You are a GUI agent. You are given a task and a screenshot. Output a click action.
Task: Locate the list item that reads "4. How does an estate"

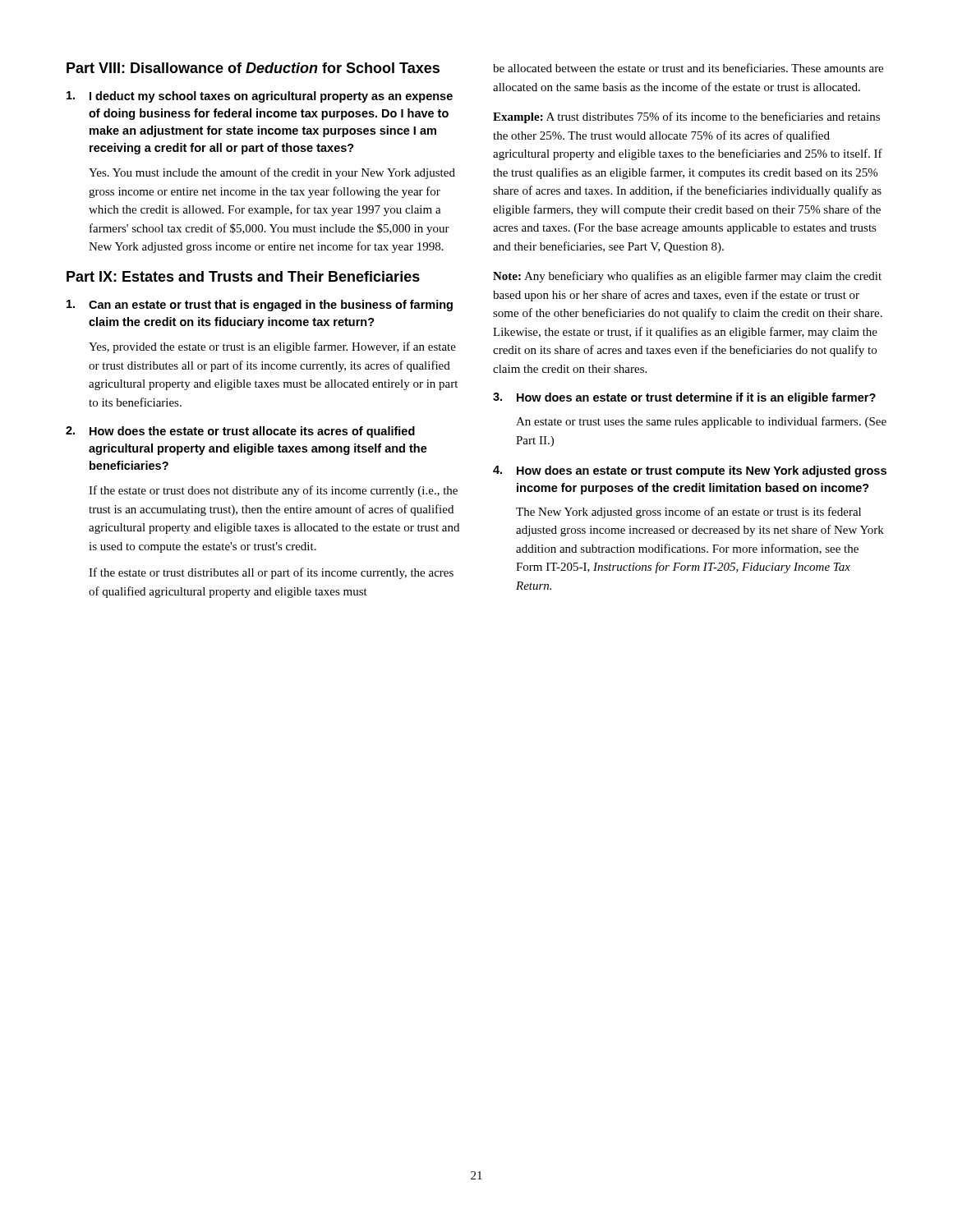690,479
